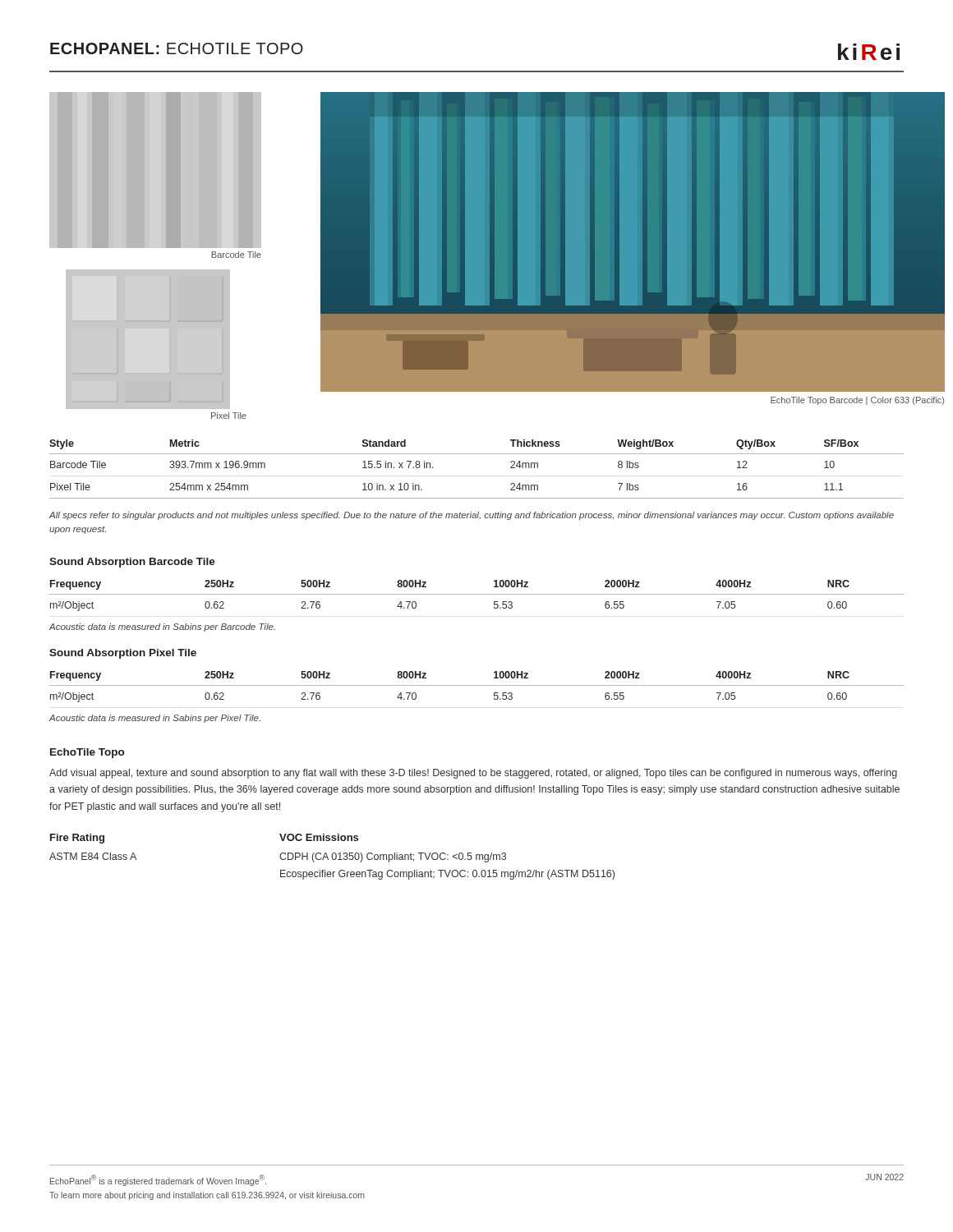Click on the caption that reads "EchoTile Topo Barcode"
The image size is (953, 1232).
[x=857, y=400]
